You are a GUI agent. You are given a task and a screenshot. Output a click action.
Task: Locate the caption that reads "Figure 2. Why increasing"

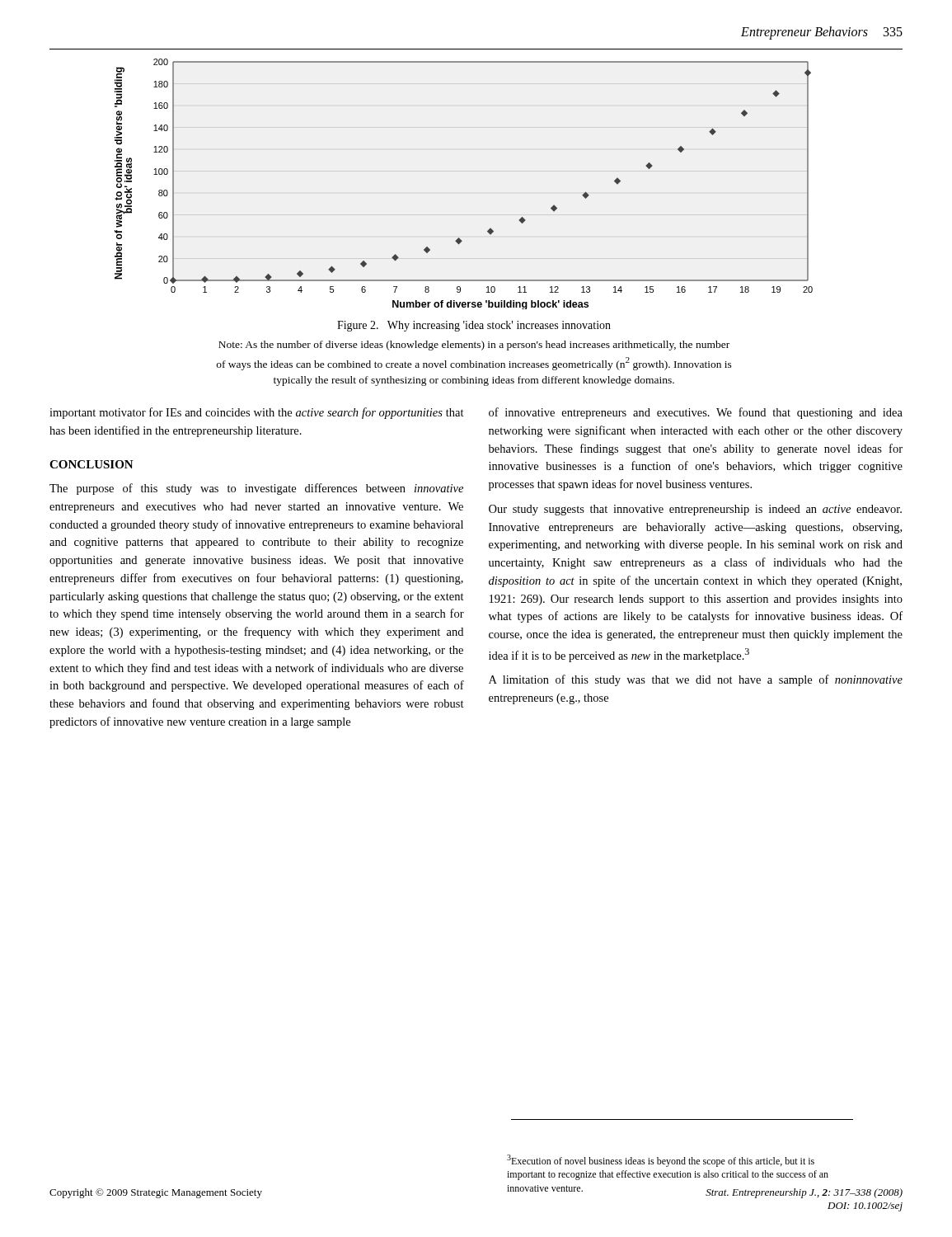pos(474,353)
